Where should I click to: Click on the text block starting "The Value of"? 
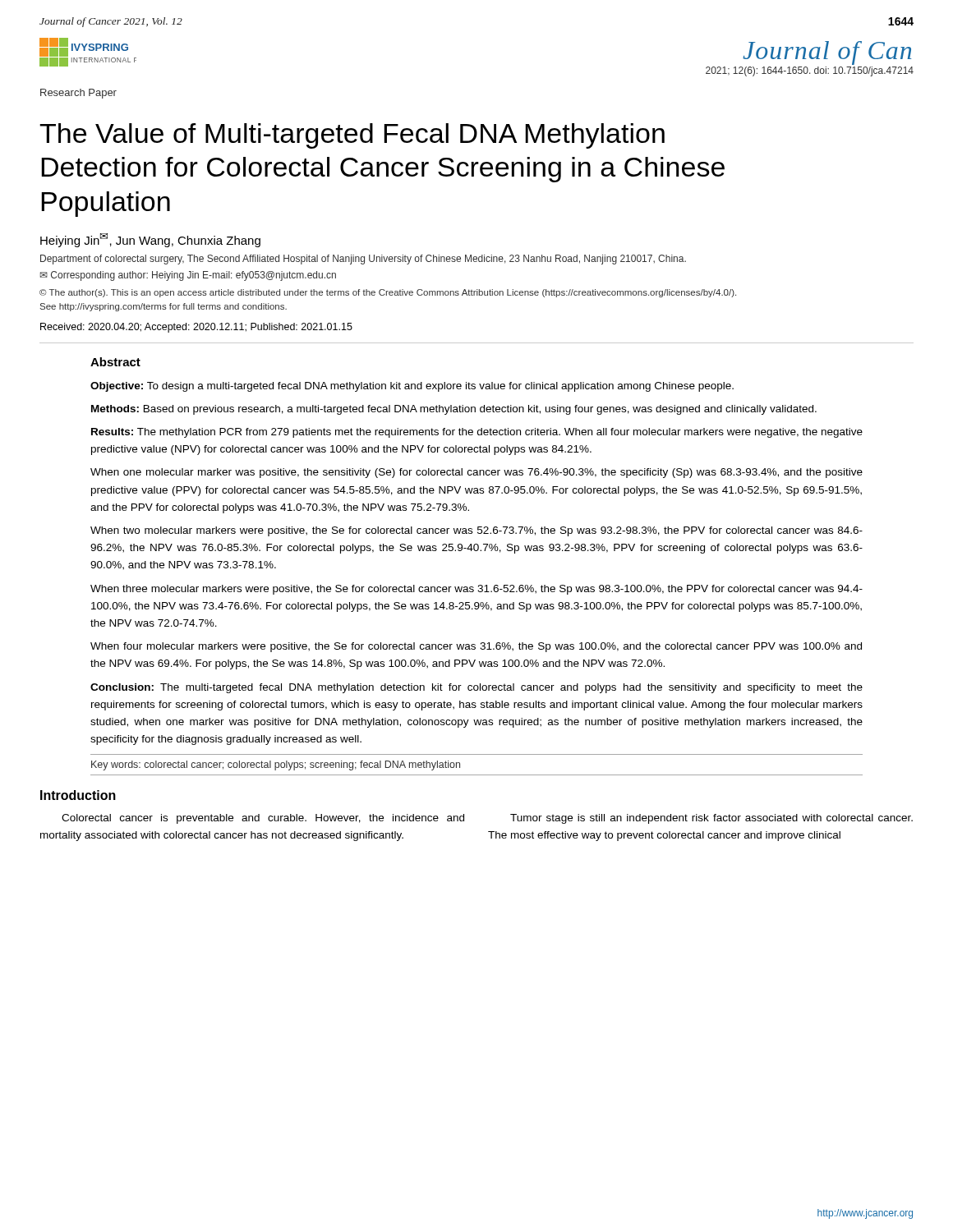click(476, 168)
